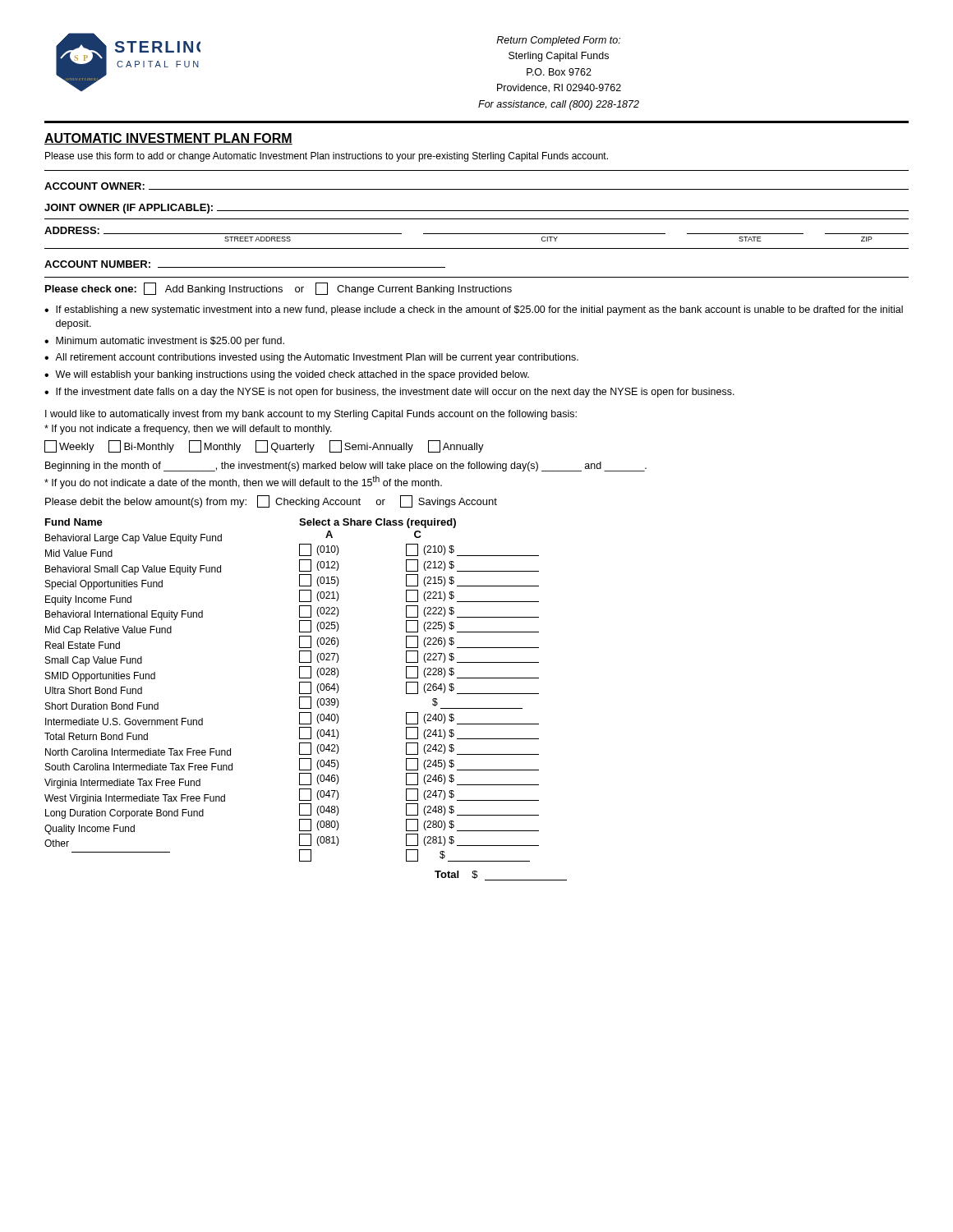Click on the text block that reads "I would like to automatically invest from my"

(311, 421)
